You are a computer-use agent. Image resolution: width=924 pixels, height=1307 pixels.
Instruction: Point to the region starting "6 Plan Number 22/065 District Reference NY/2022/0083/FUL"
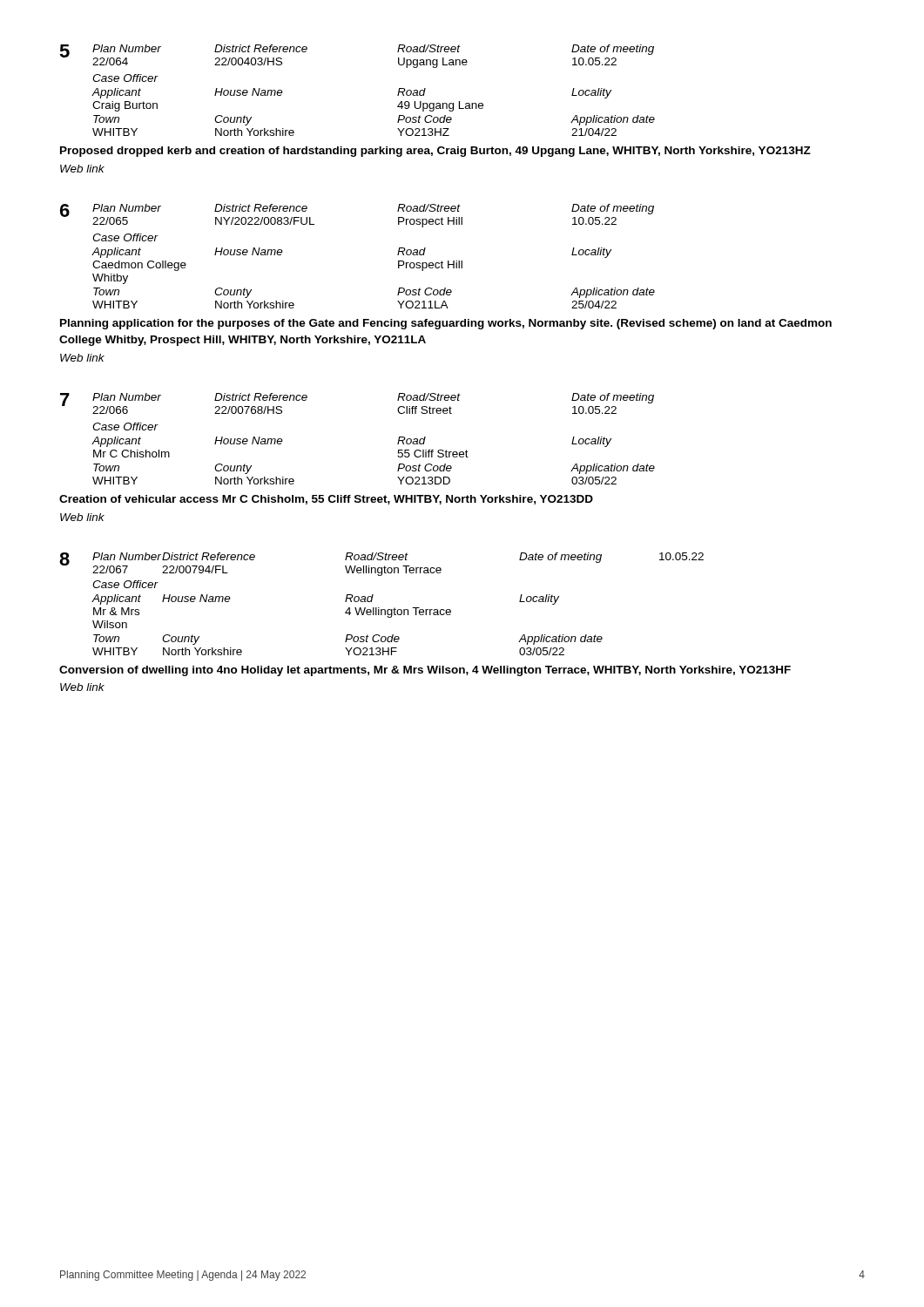click(x=127, y=217)
